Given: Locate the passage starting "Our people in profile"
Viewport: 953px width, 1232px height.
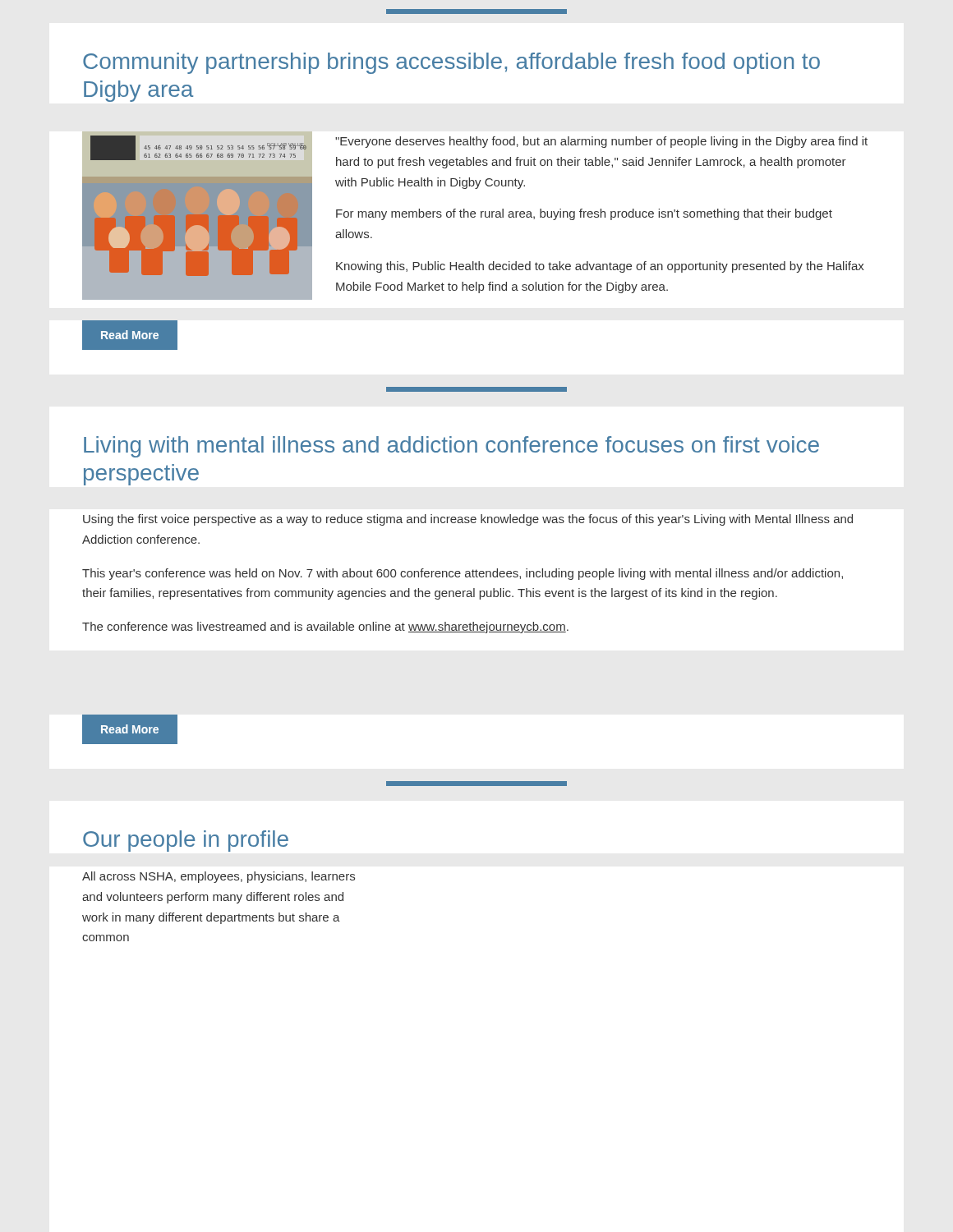Looking at the screenshot, I should (186, 841).
